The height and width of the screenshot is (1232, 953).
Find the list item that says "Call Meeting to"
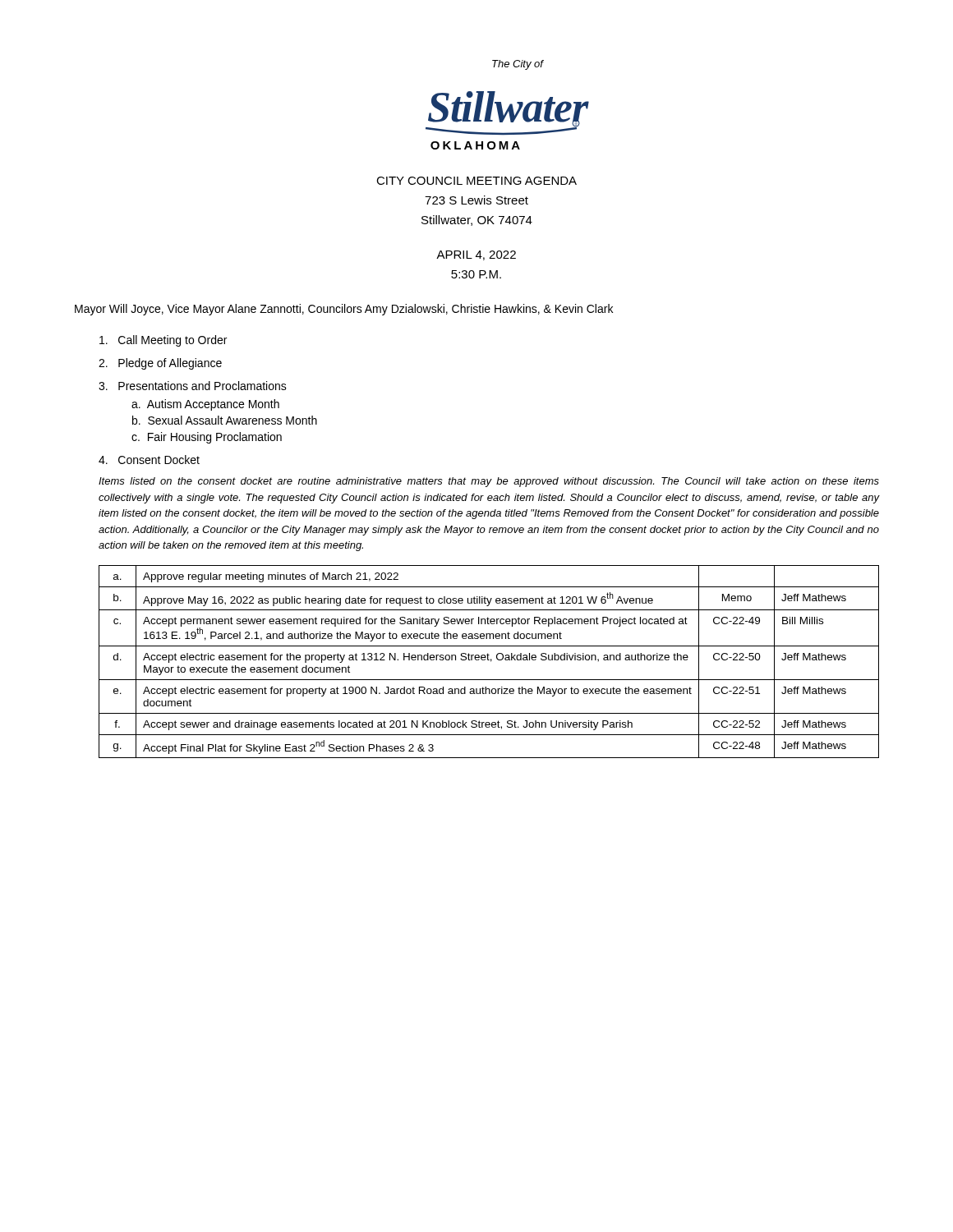163,340
